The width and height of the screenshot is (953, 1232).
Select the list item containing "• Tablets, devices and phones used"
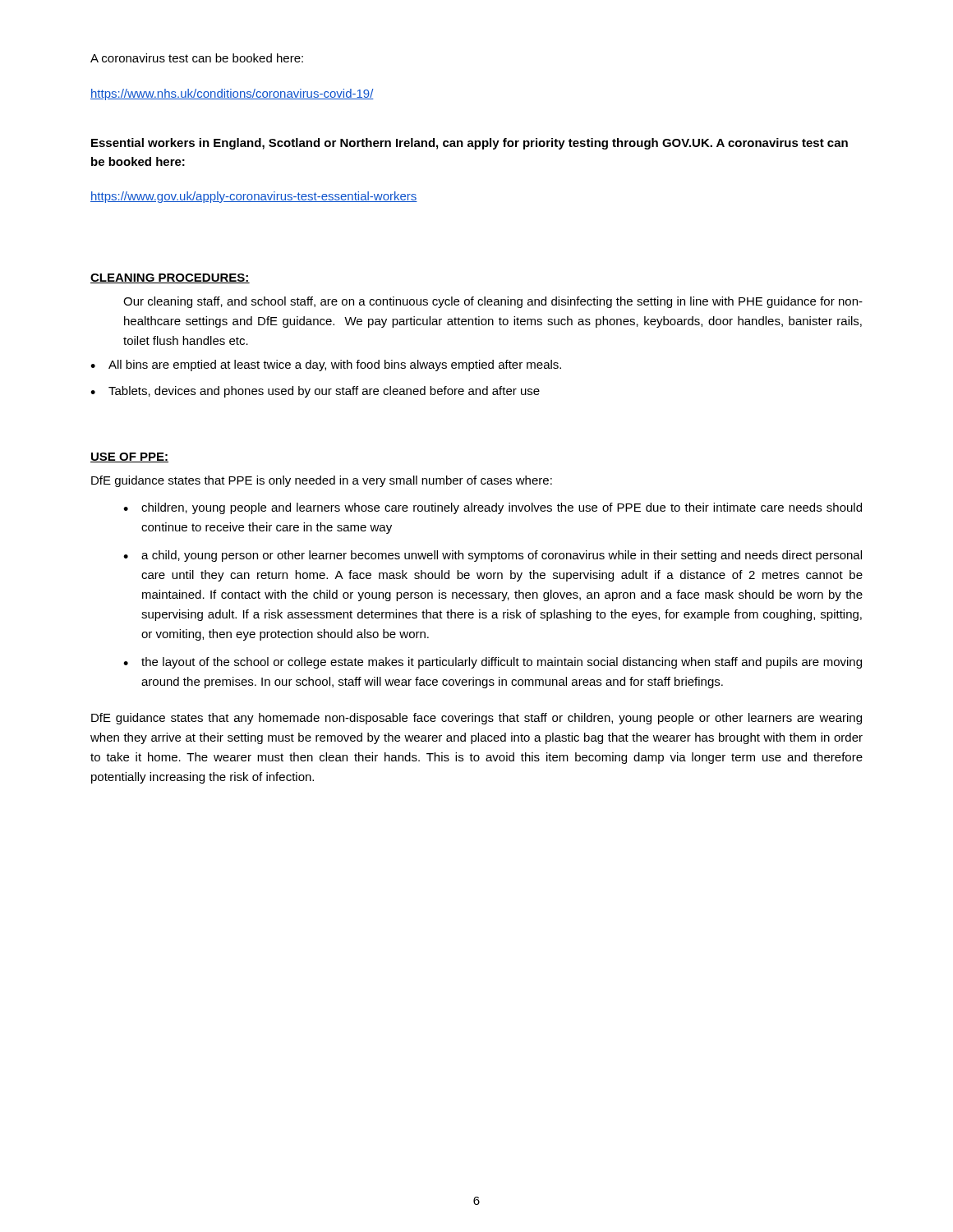[476, 393]
